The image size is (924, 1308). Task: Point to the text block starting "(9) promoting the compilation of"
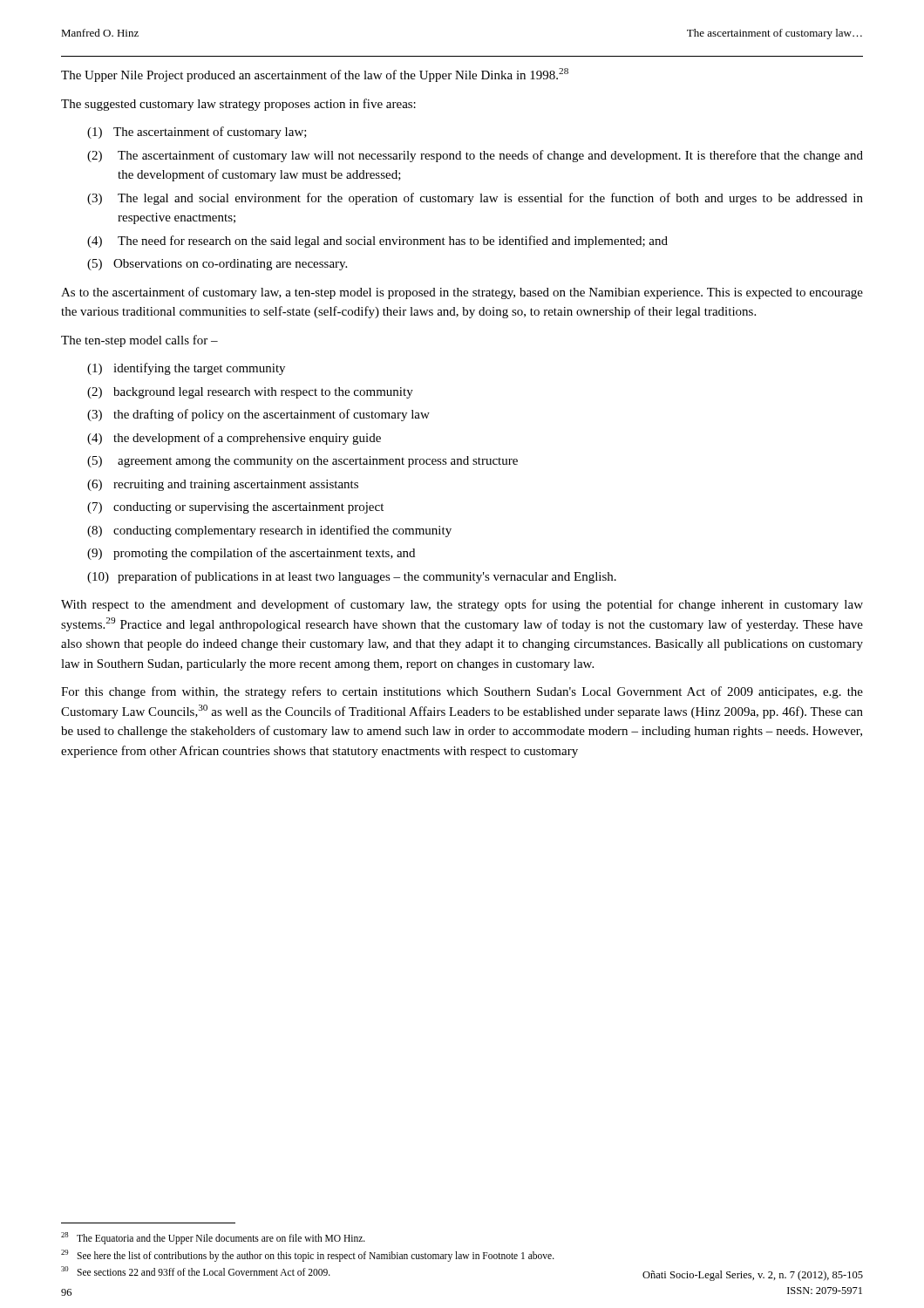coord(251,554)
